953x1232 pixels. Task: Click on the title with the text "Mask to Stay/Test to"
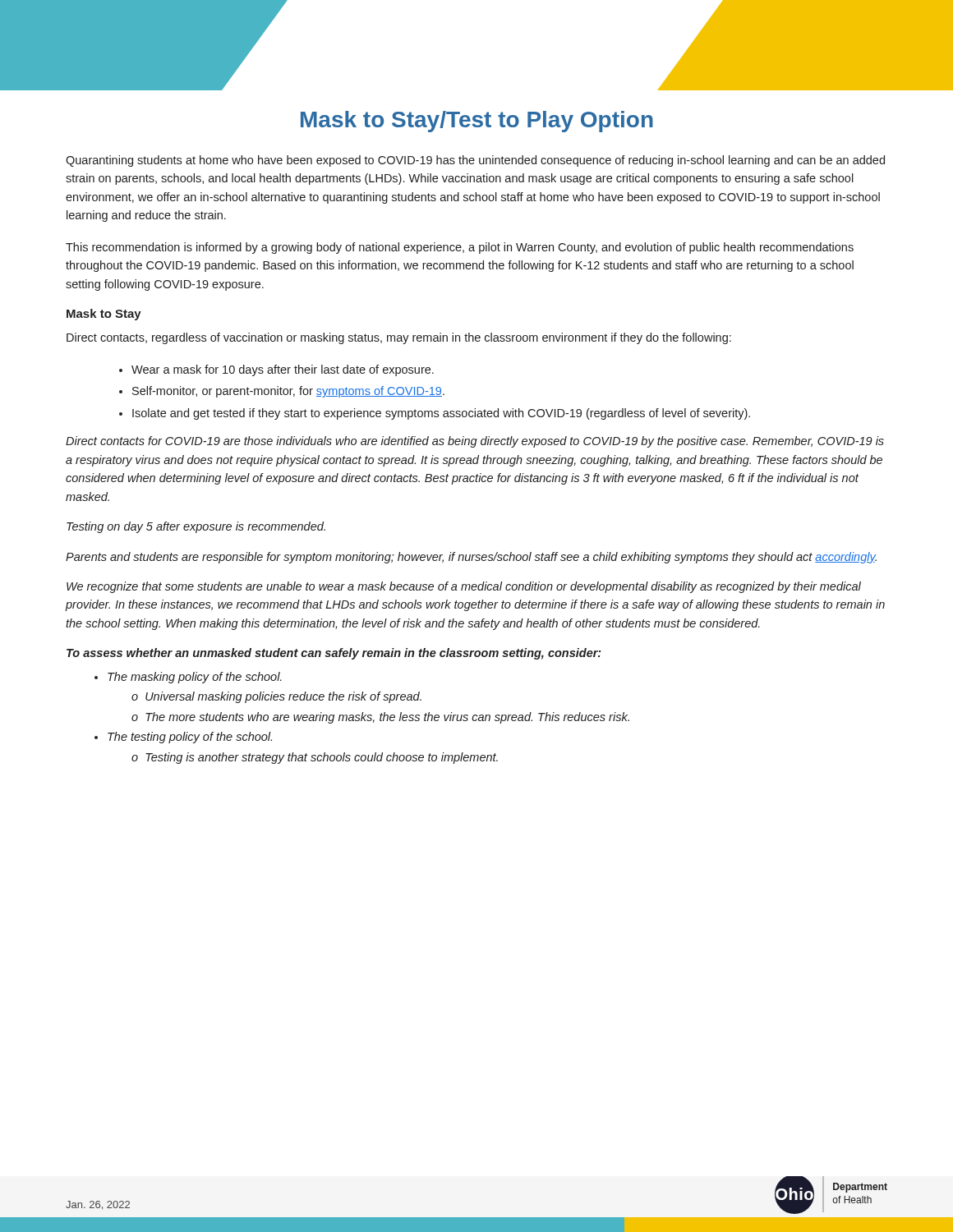tap(476, 120)
